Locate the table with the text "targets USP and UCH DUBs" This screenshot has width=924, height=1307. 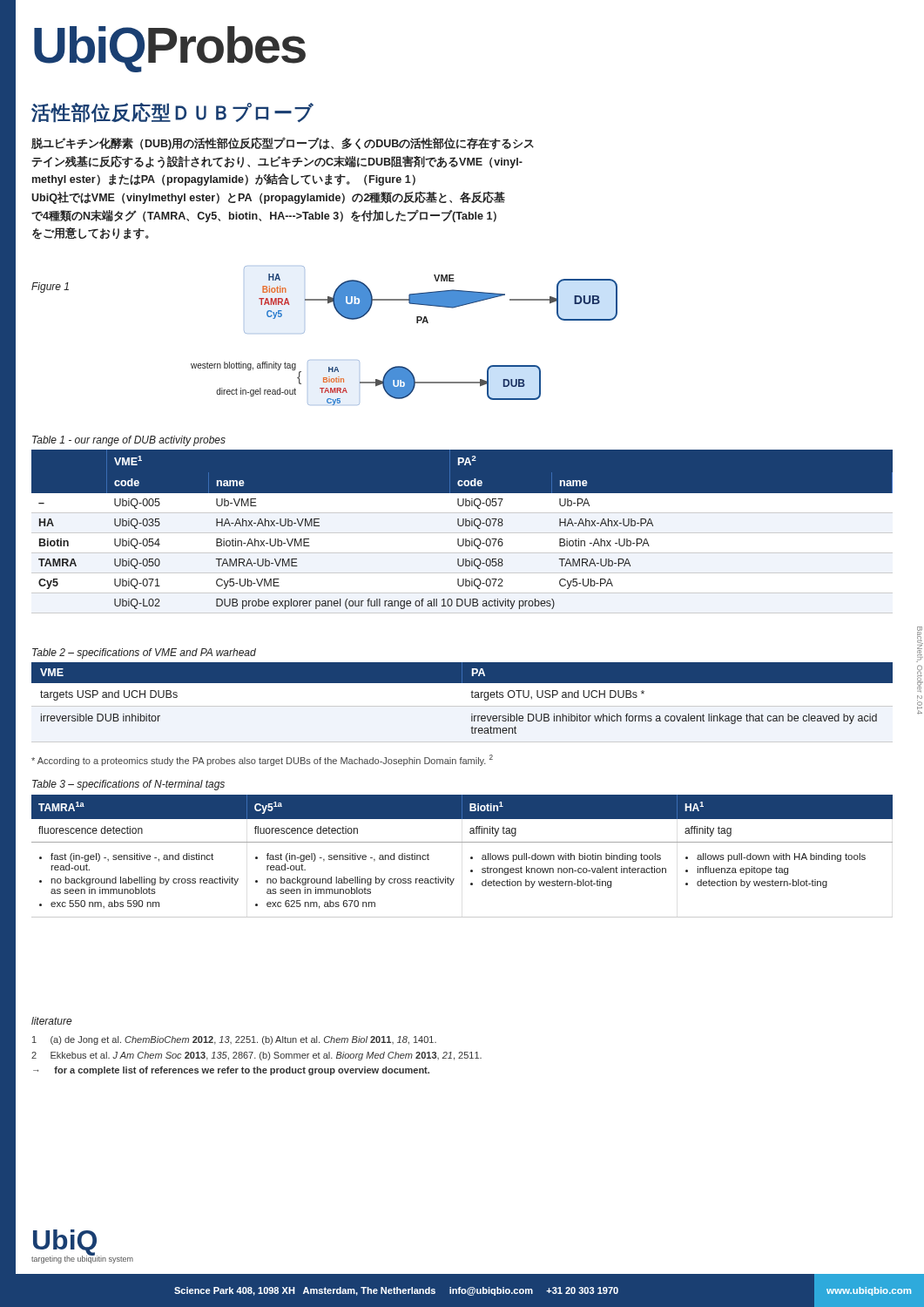coord(462,702)
